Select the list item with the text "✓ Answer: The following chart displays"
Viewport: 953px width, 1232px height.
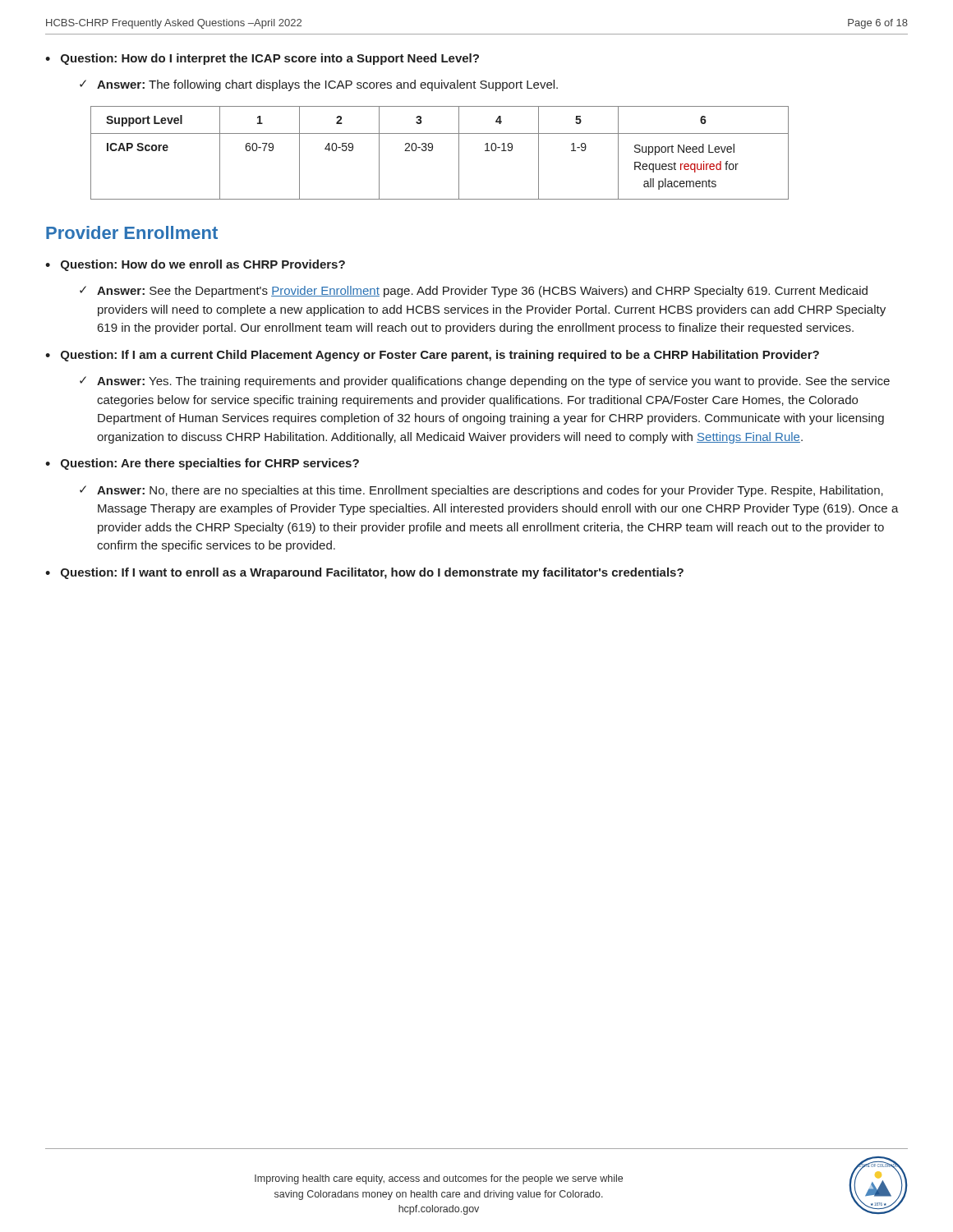click(x=493, y=85)
